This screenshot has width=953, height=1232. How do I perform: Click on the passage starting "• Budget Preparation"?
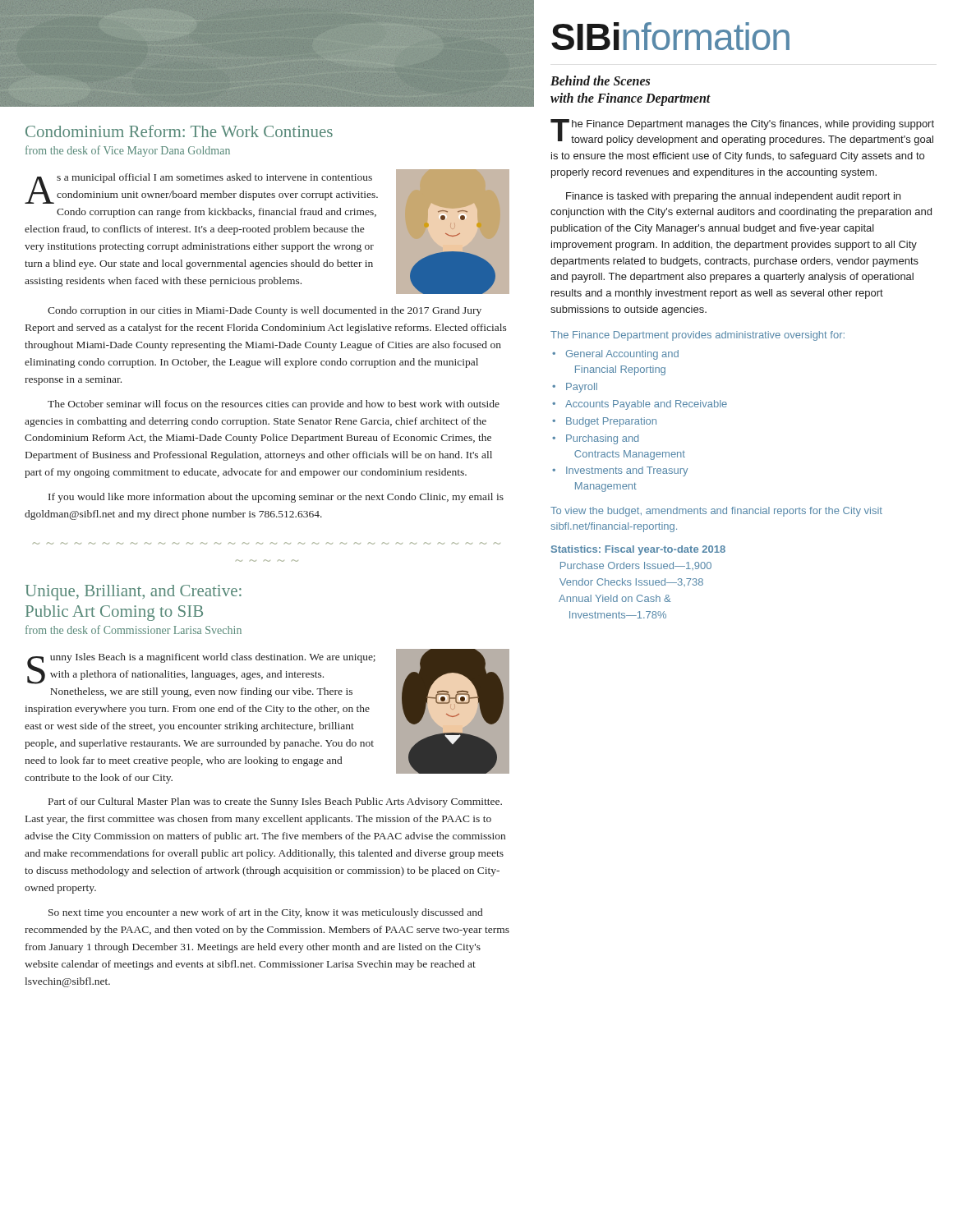605,422
